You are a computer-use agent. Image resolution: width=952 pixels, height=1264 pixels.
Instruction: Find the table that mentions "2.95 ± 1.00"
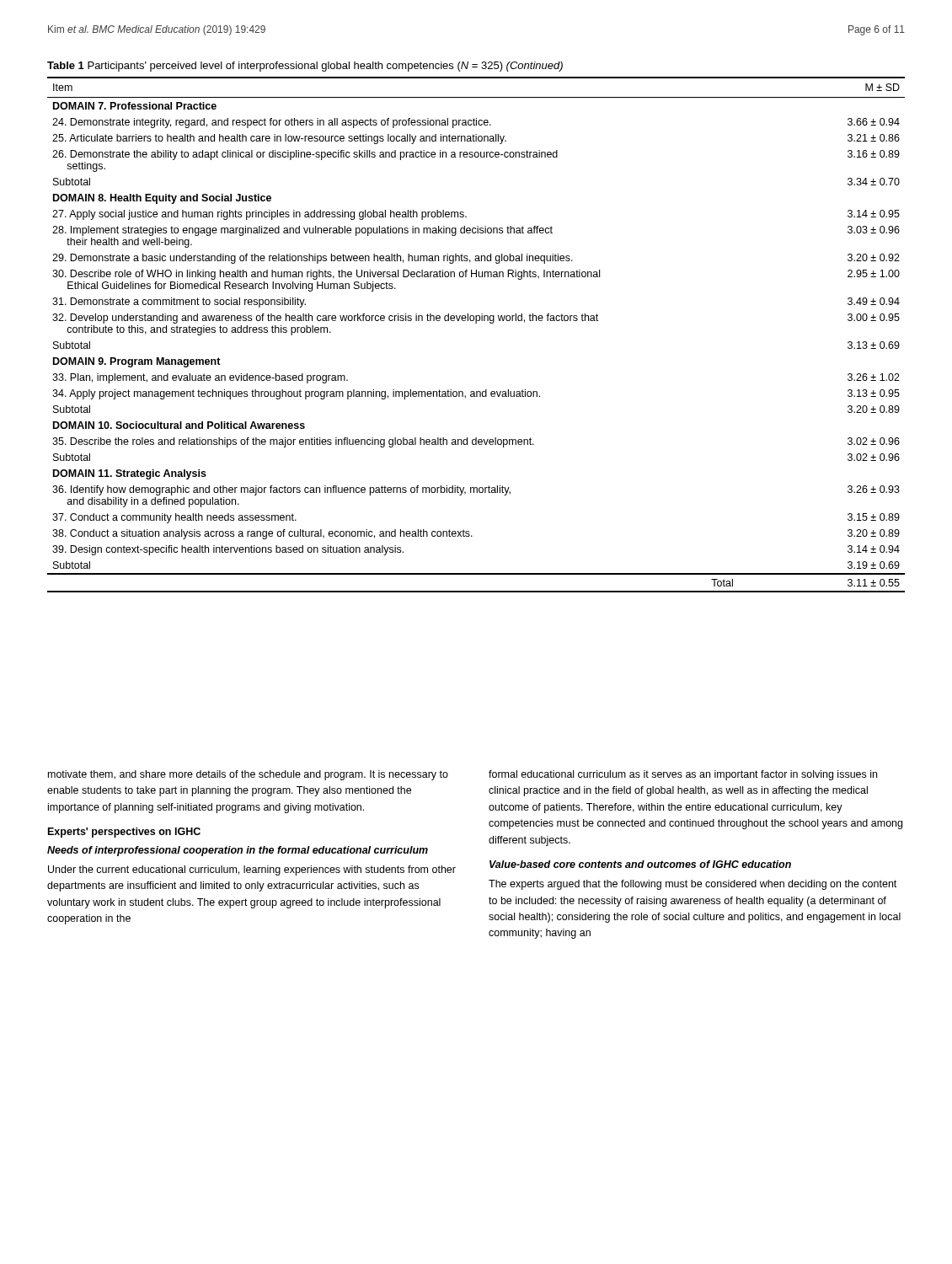pos(476,335)
